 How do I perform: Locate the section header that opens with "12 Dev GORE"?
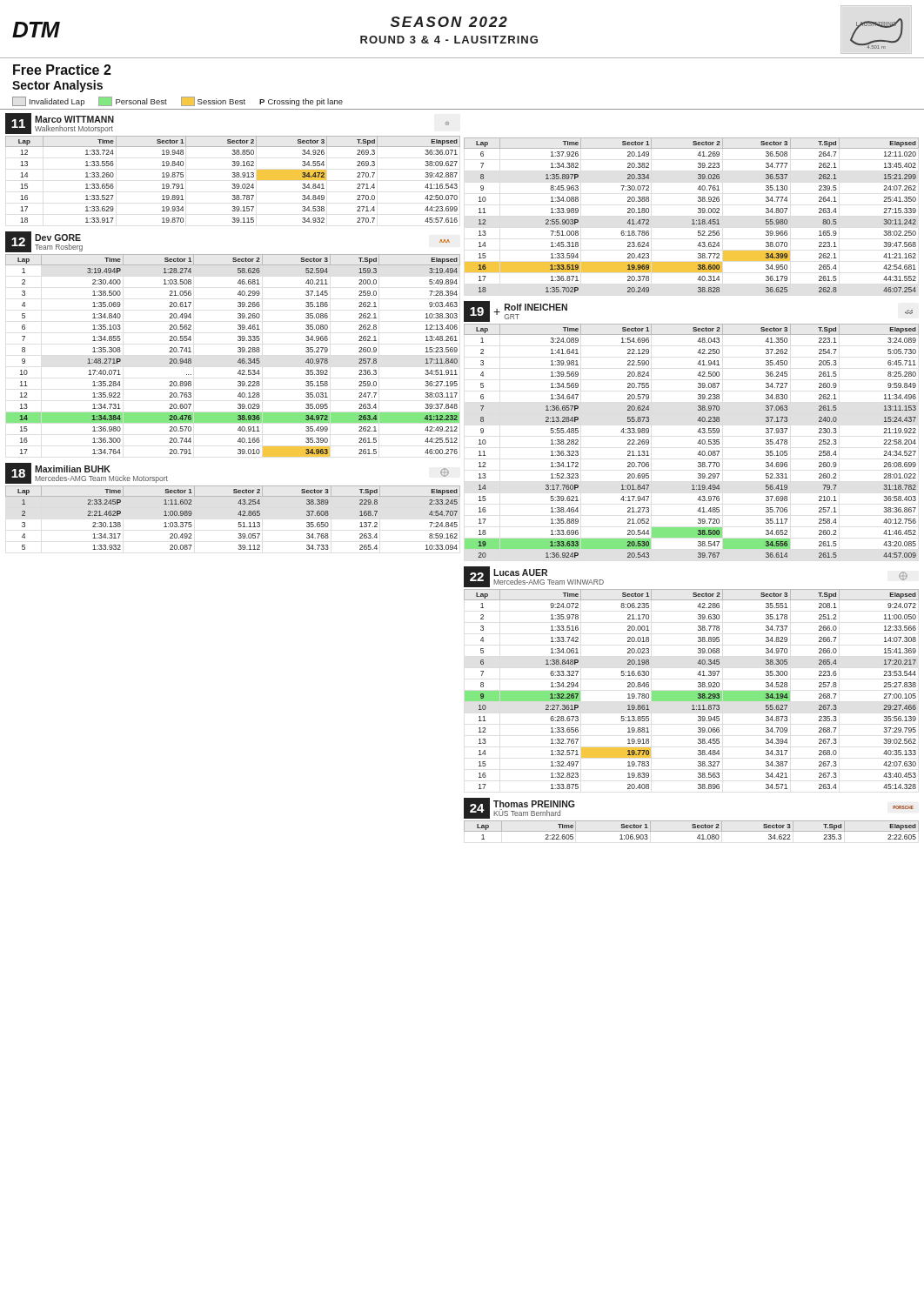pyautogui.click(x=233, y=242)
